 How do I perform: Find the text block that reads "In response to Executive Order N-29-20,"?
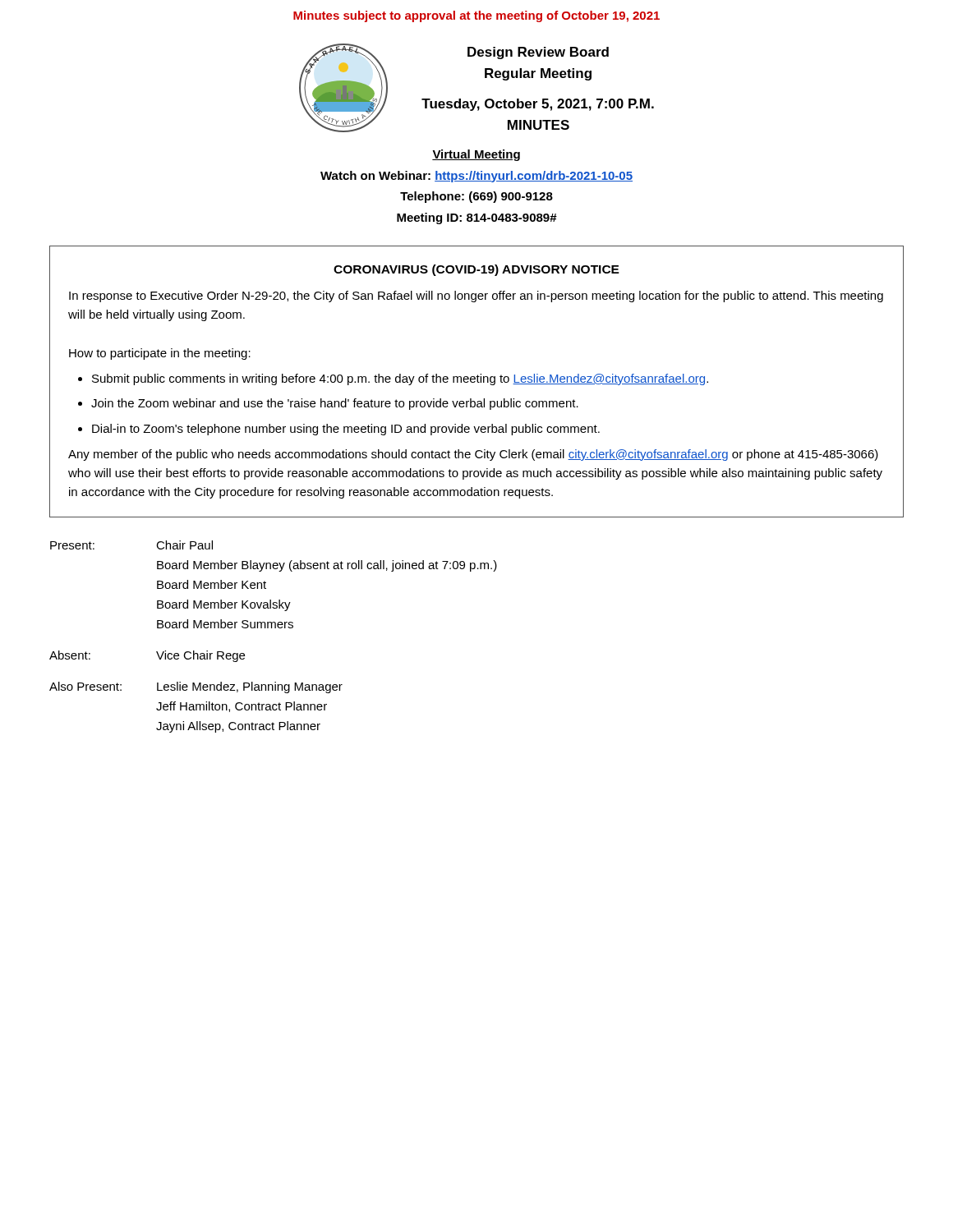tap(476, 305)
